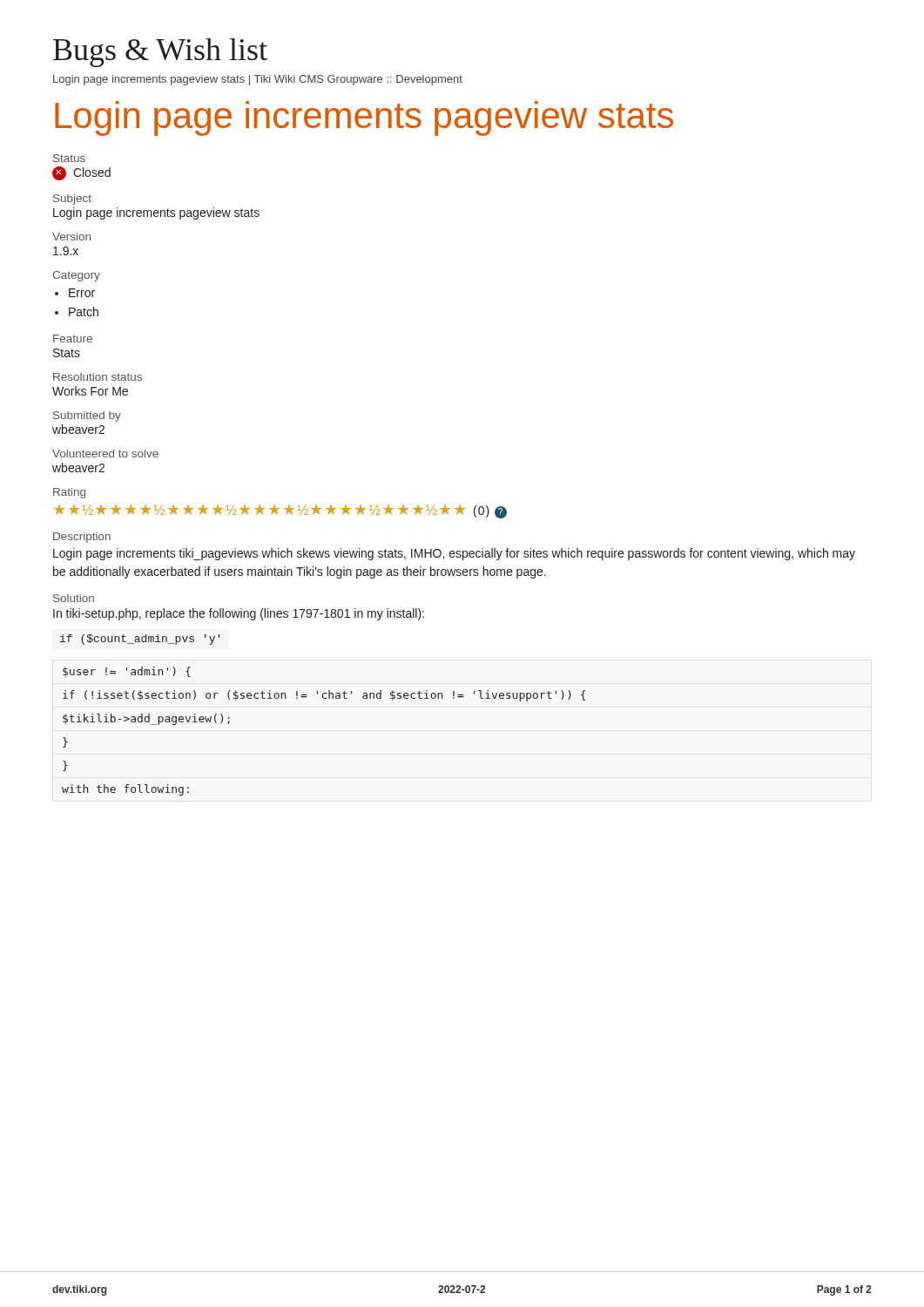Viewport: 924px width, 1307px height.
Task: Find "Feature Stats" on this page
Action: click(x=73, y=339)
